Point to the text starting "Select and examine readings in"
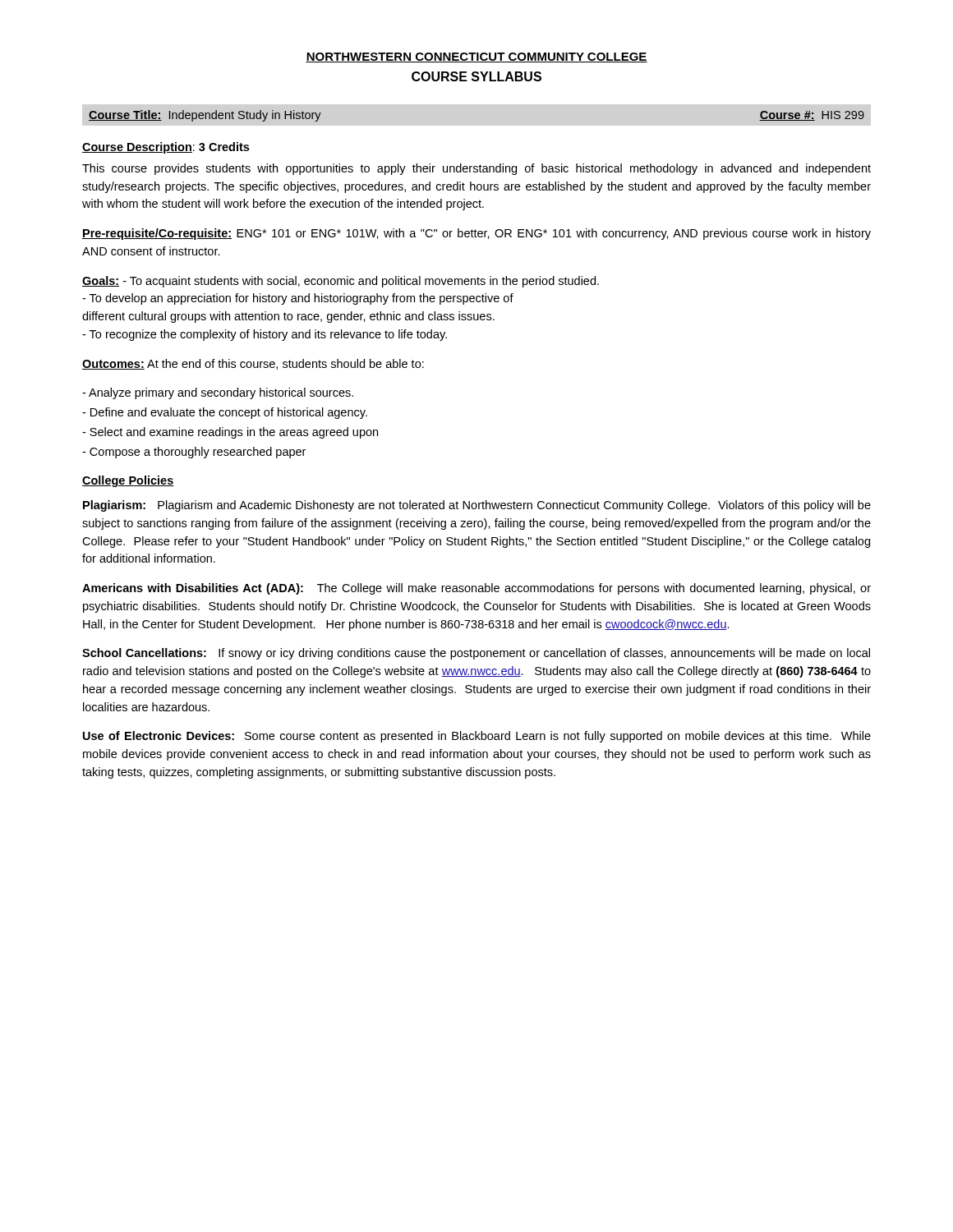 230,432
